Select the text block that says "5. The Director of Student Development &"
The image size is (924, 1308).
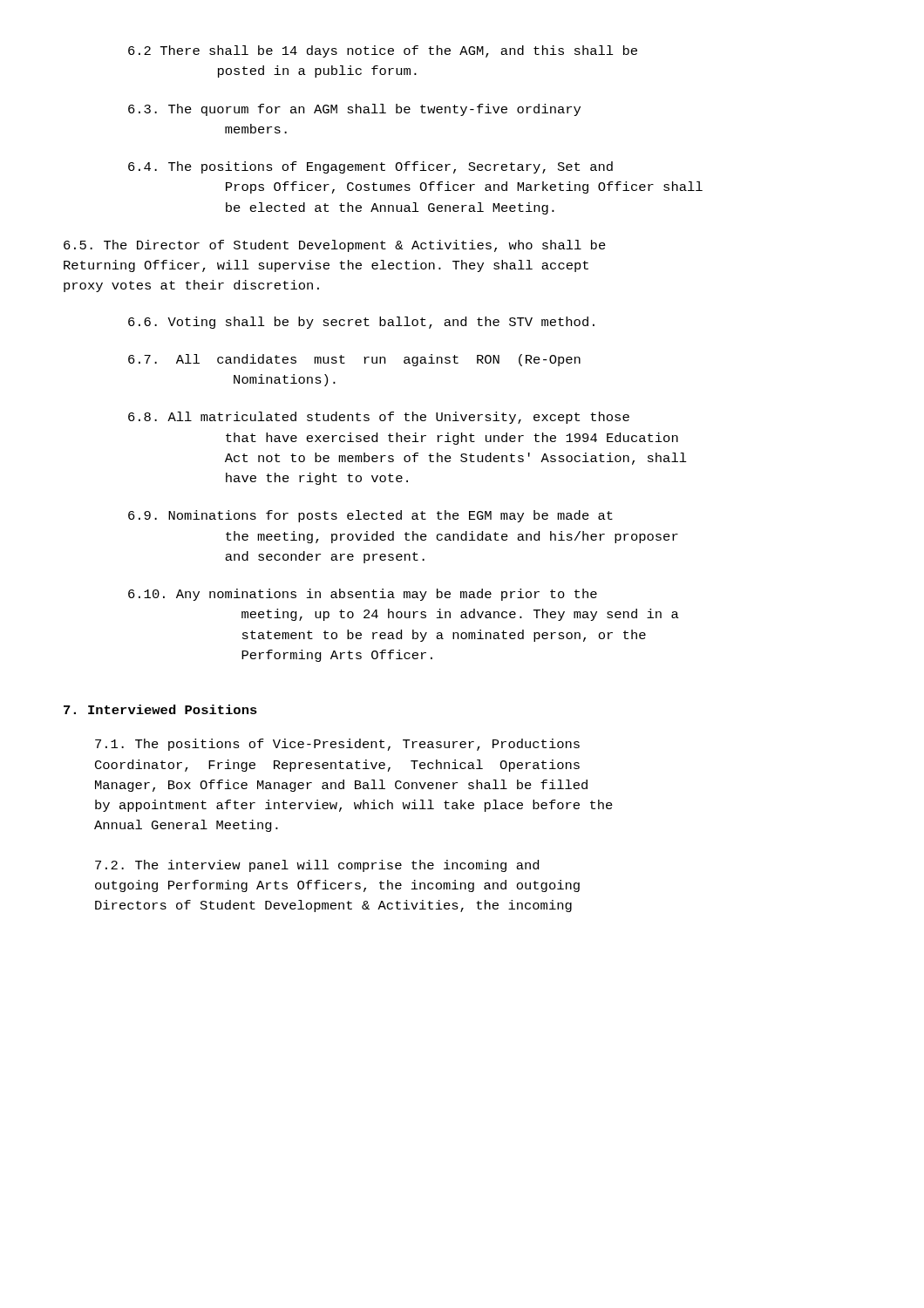point(334,266)
